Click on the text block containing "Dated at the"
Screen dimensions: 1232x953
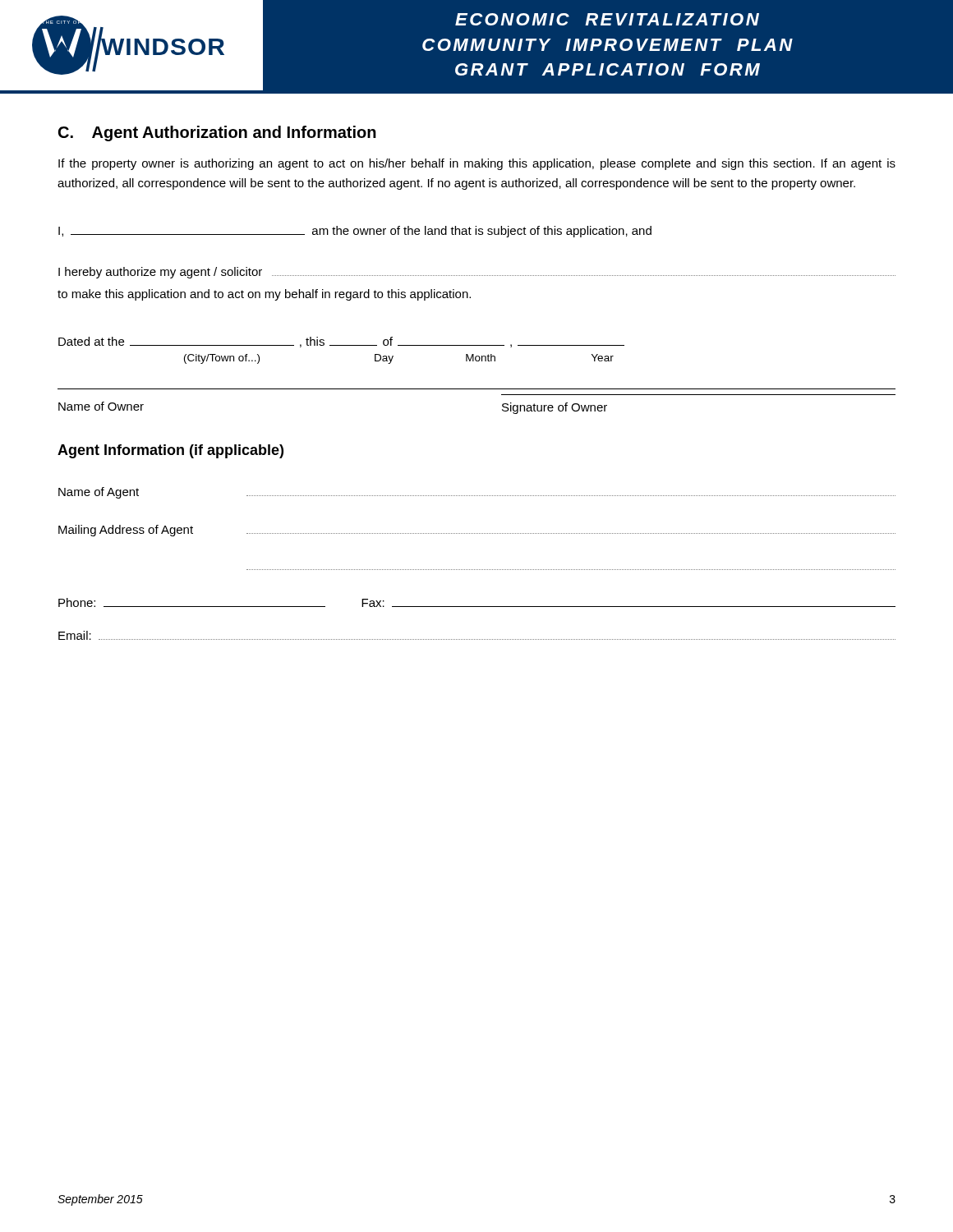coord(341,339)
